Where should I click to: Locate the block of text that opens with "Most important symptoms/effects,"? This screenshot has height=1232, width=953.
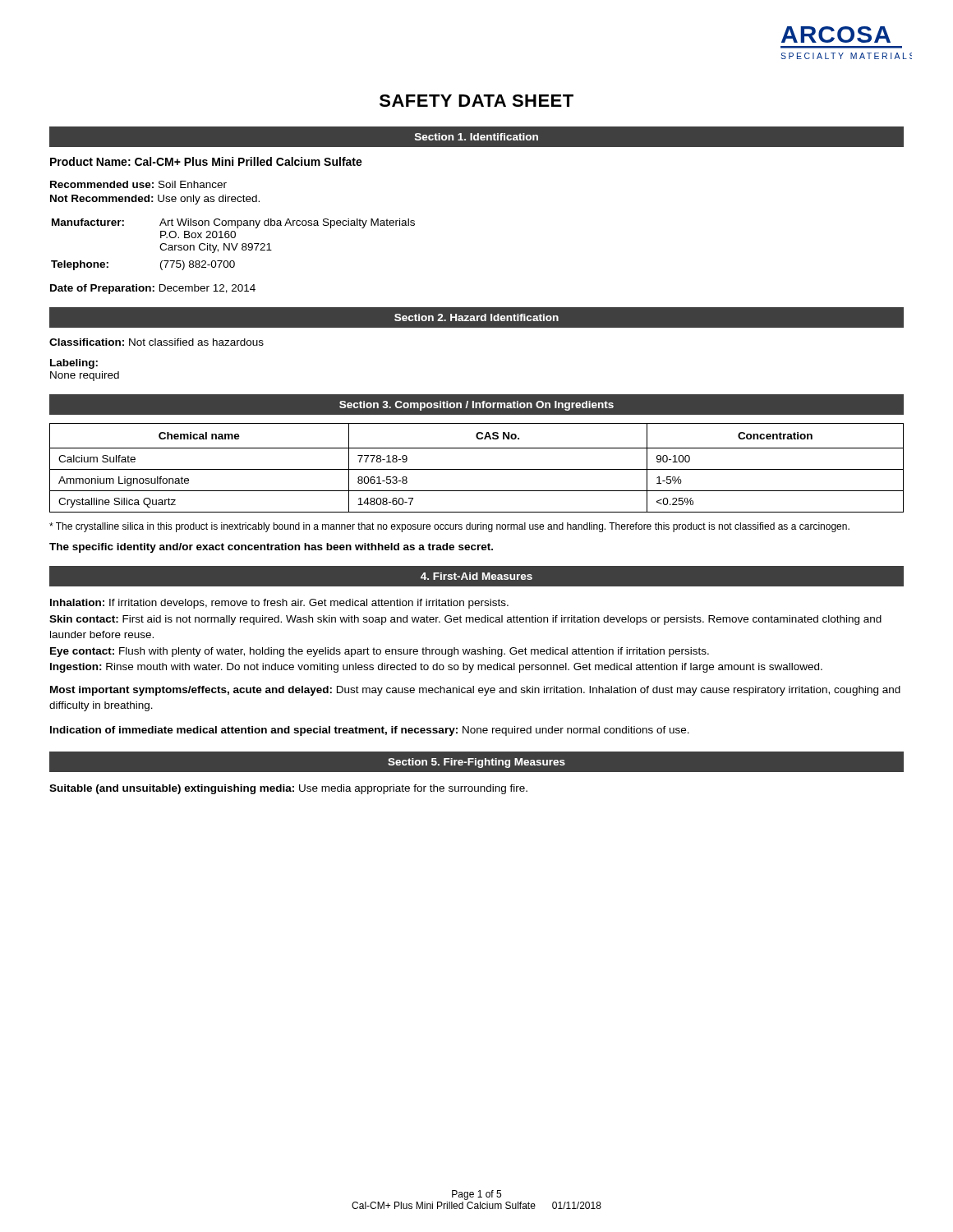point(475,697)
